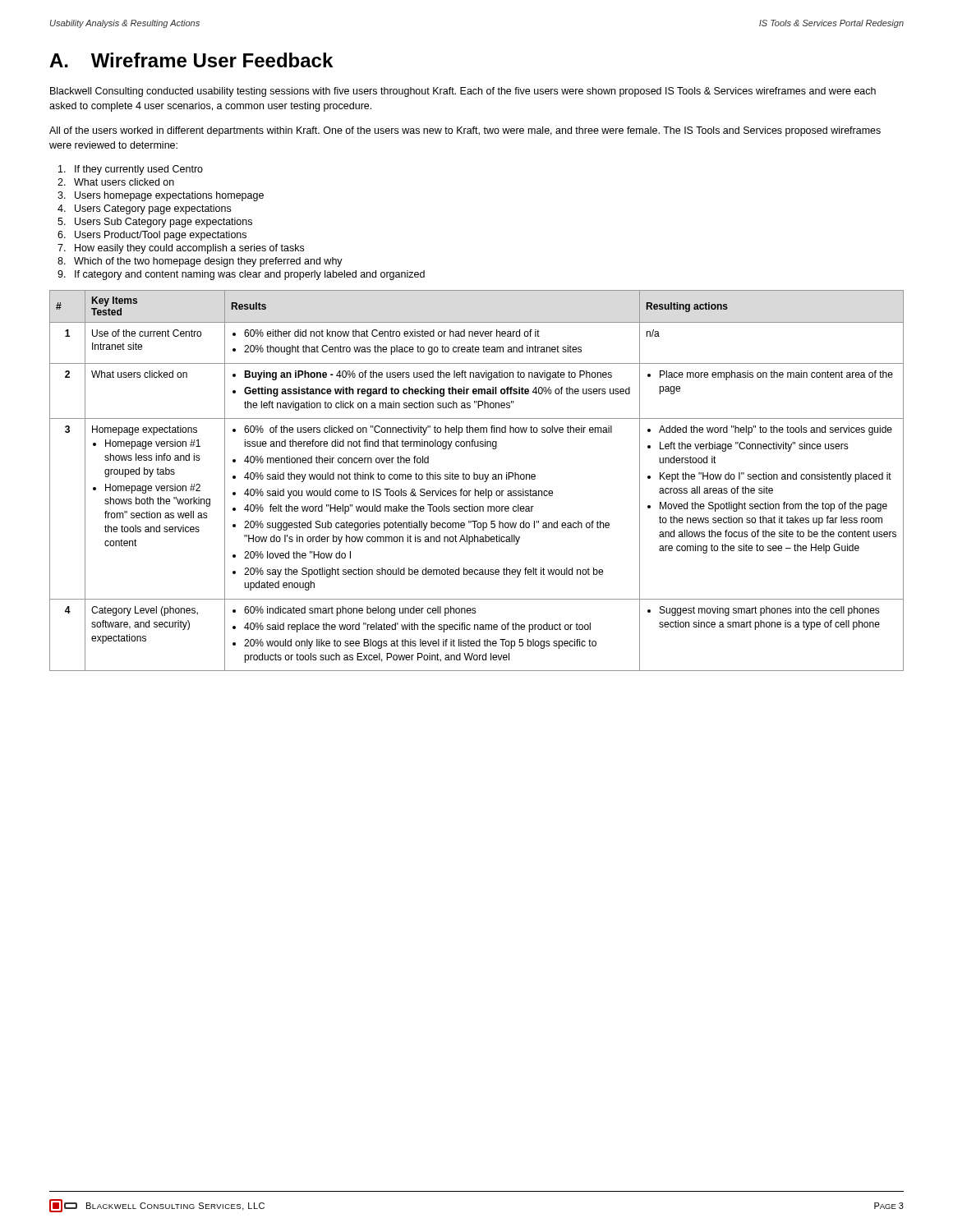The height and width of the screenshot is (1232, 953).
Task: Locate the text block containing "All of the users worked"
Action: pyautogui.click(x=465, y=138)
